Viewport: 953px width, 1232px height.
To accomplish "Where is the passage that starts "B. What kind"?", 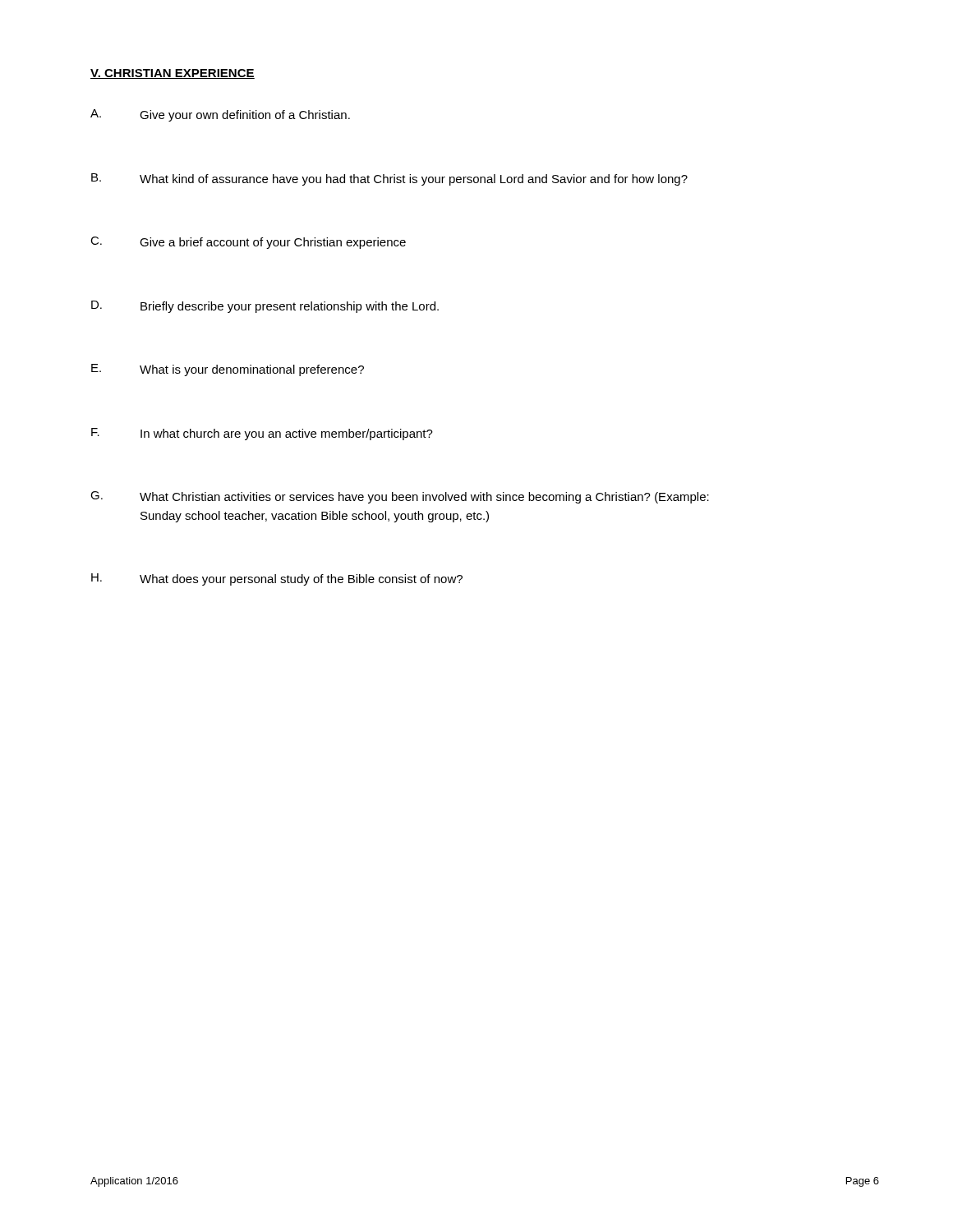I will (x=389, y=179).
